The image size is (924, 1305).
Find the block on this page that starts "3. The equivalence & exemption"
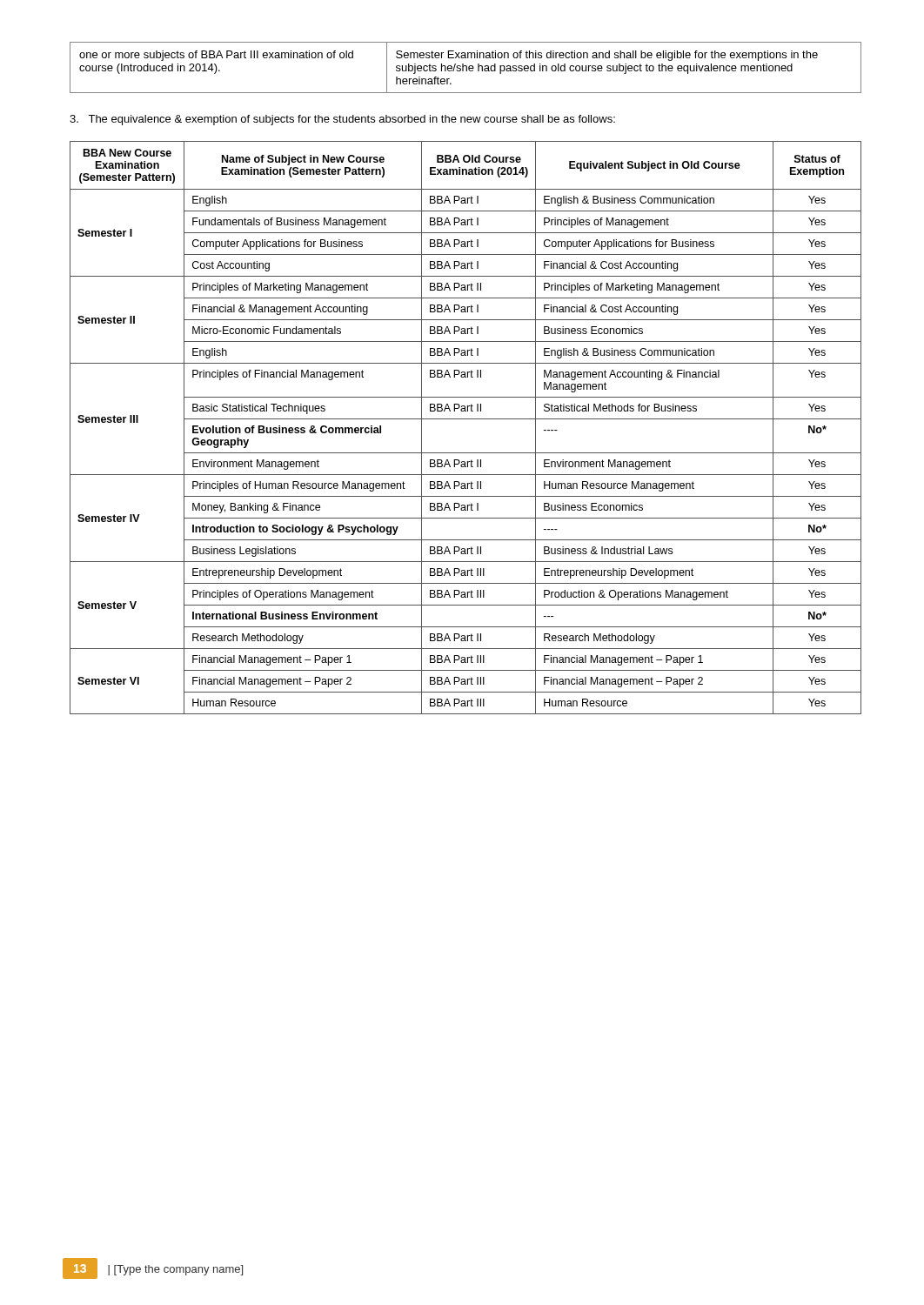(343, 119)
